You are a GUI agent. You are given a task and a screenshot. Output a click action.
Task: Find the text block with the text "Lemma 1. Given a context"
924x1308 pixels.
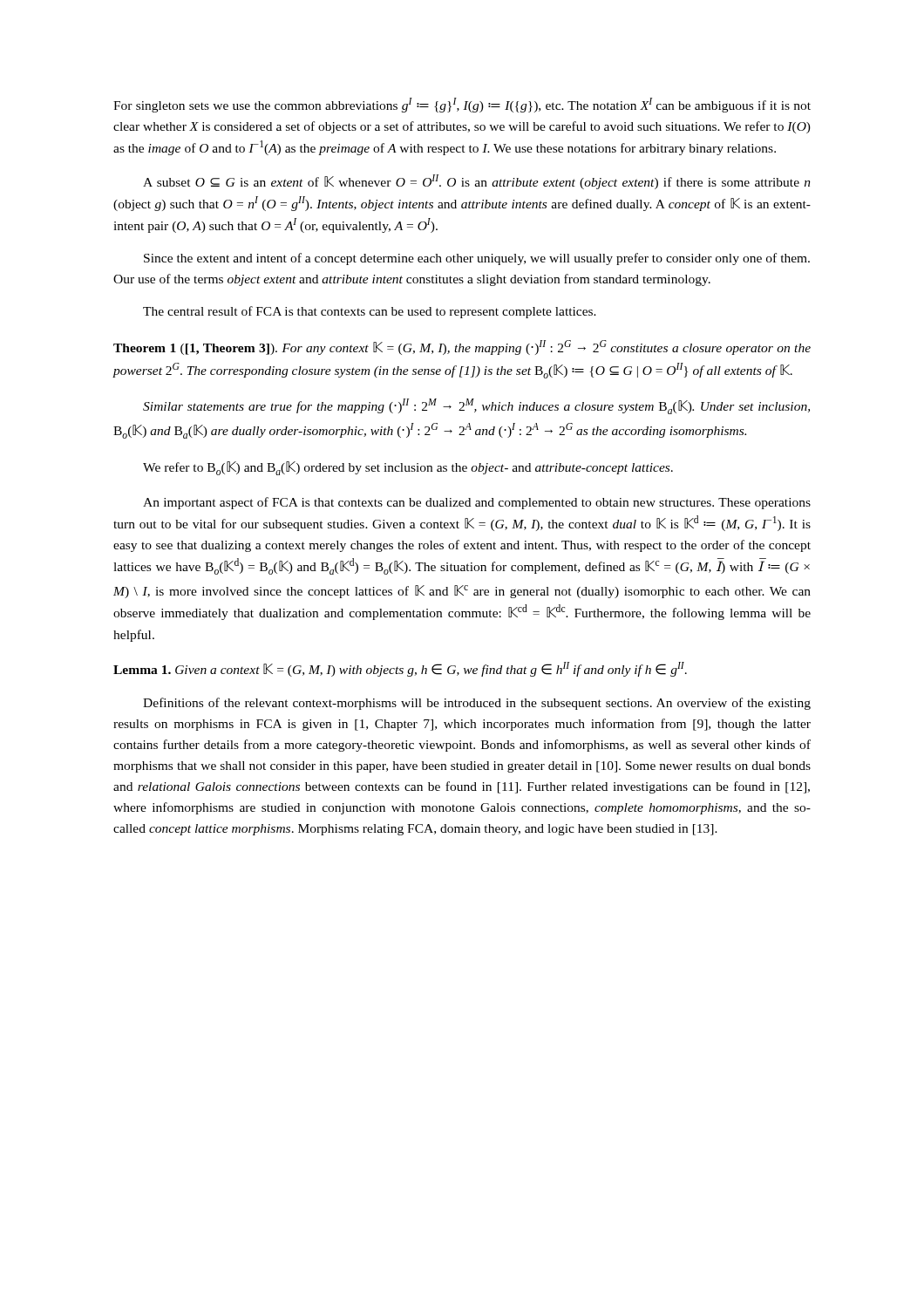[462, 669]
